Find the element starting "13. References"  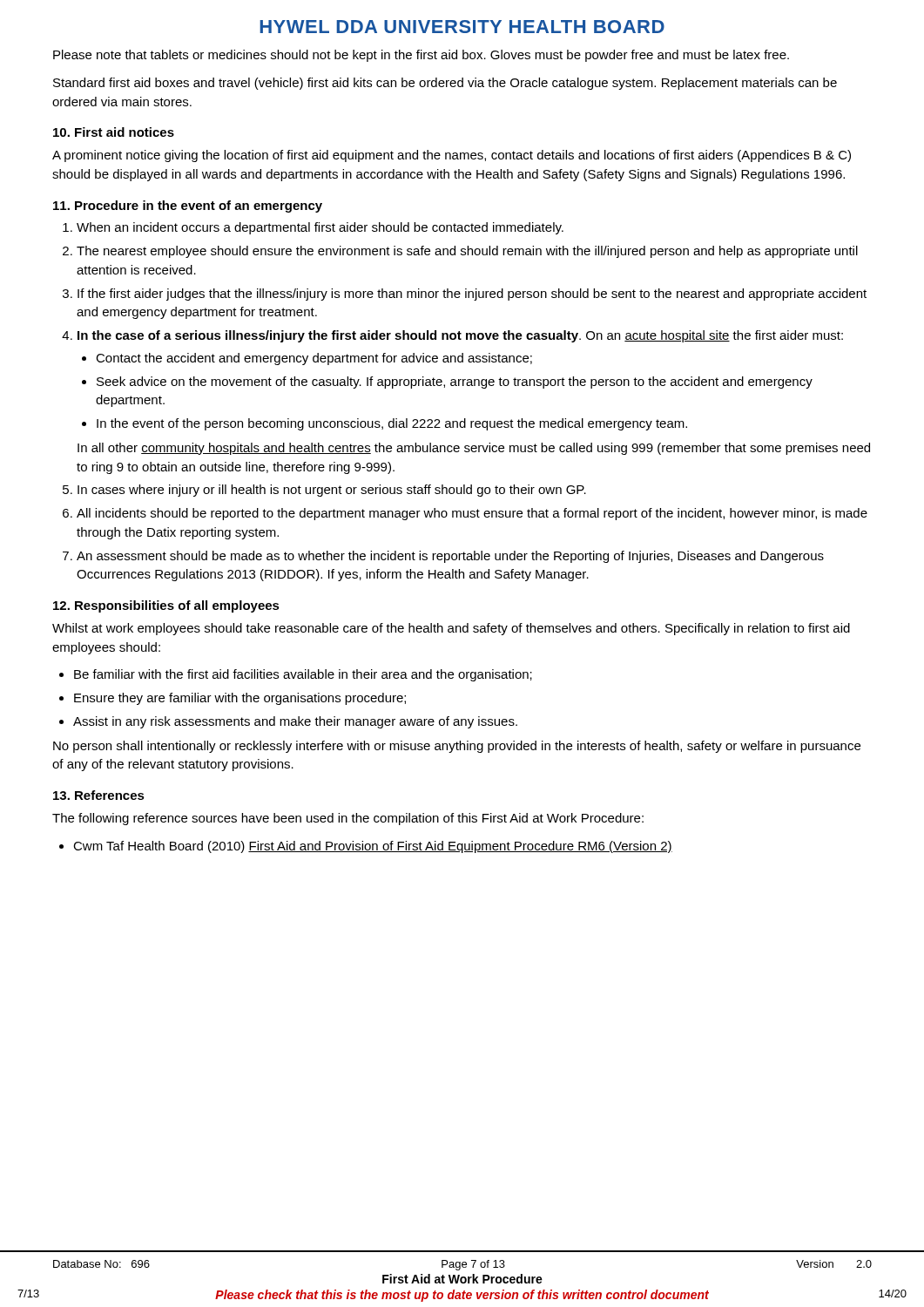click(99, 795)
